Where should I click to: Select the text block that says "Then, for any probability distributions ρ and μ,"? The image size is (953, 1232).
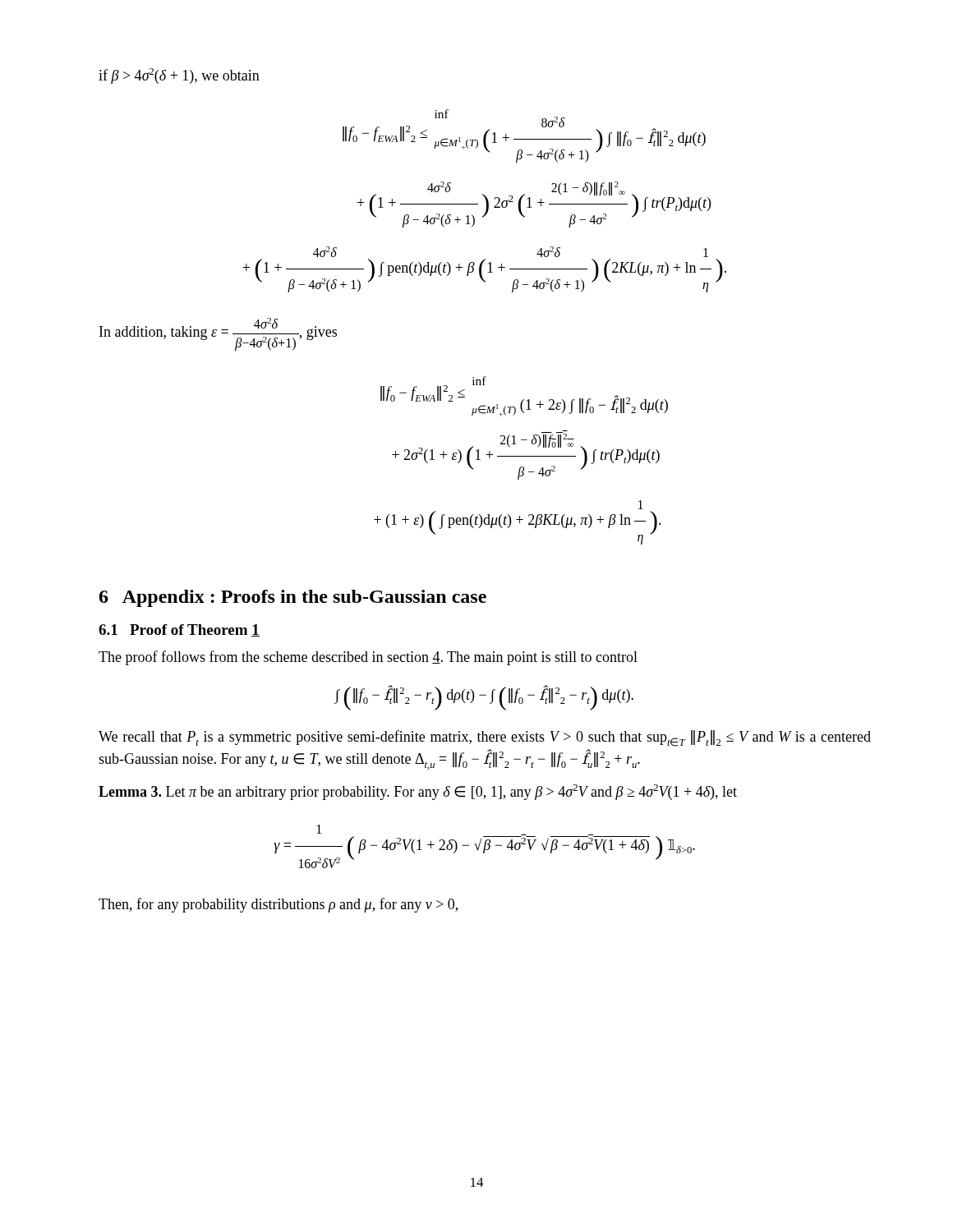point(279,904)
